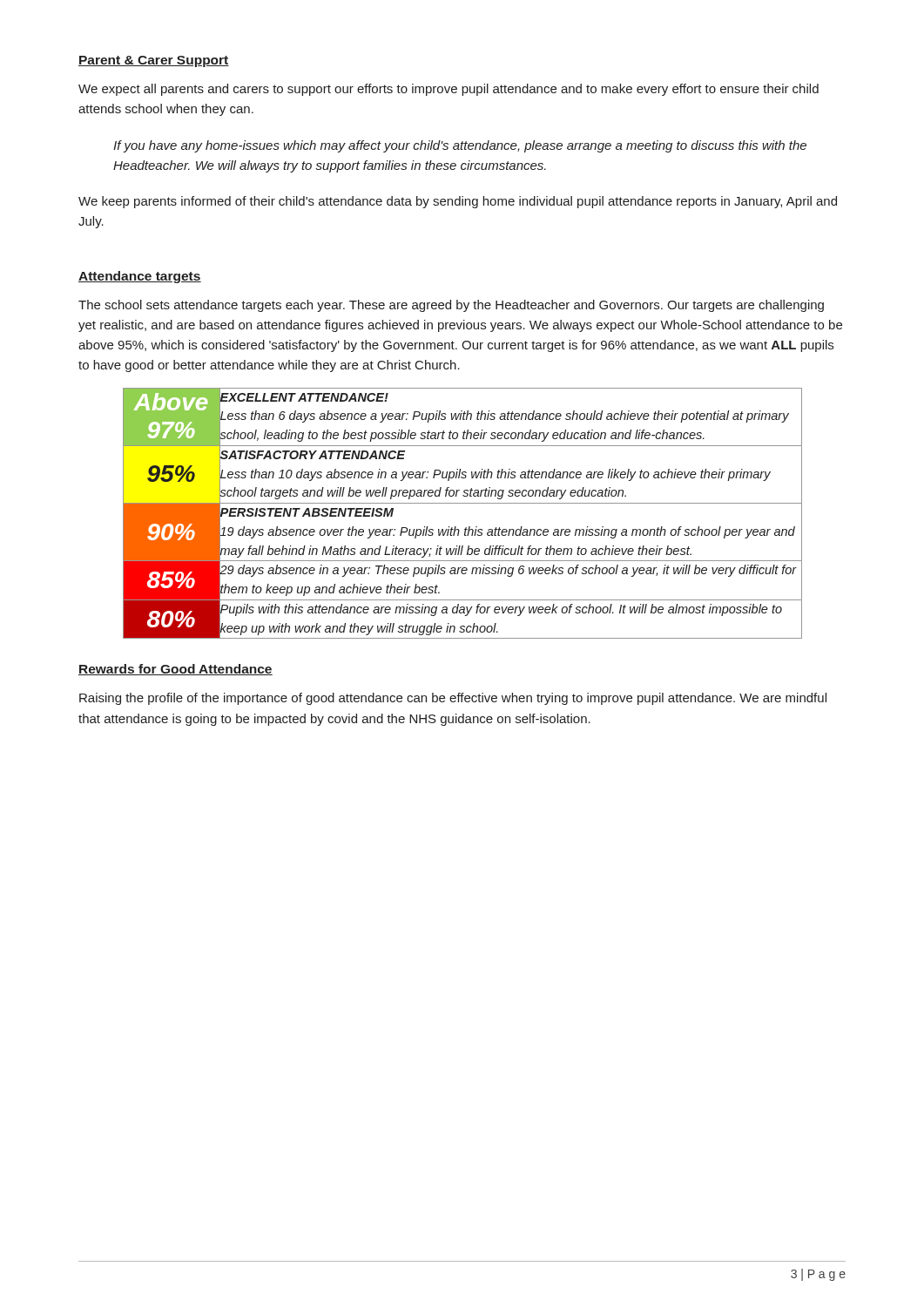Where is the passage that starts "We expect all parents"?
This screenshot has height=1307, width=924.
click(449, 99)
